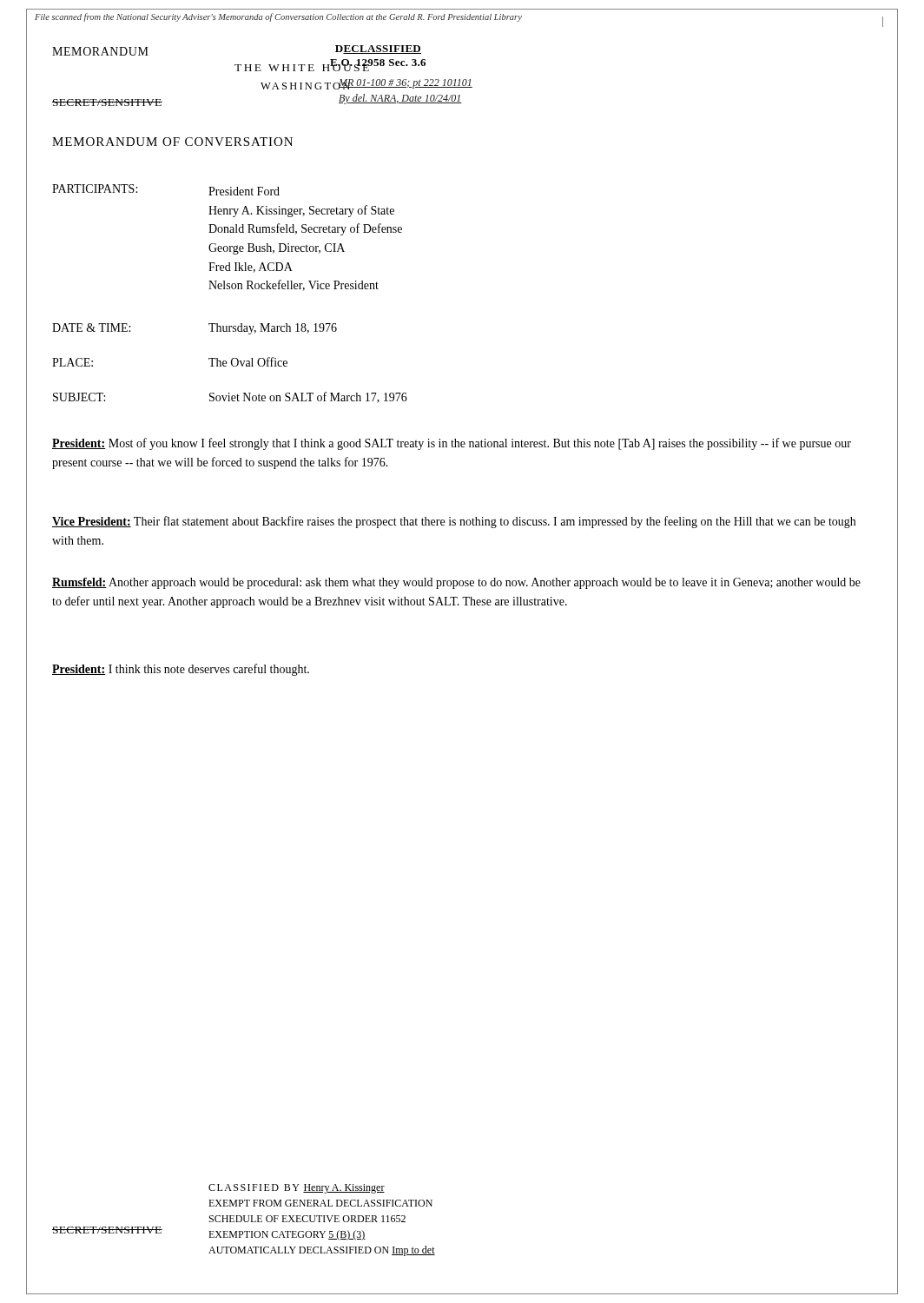Find the passage starting "President: I think this note deserves"
This screenshot has width=924, height=1303.
[x=181, y=669]
